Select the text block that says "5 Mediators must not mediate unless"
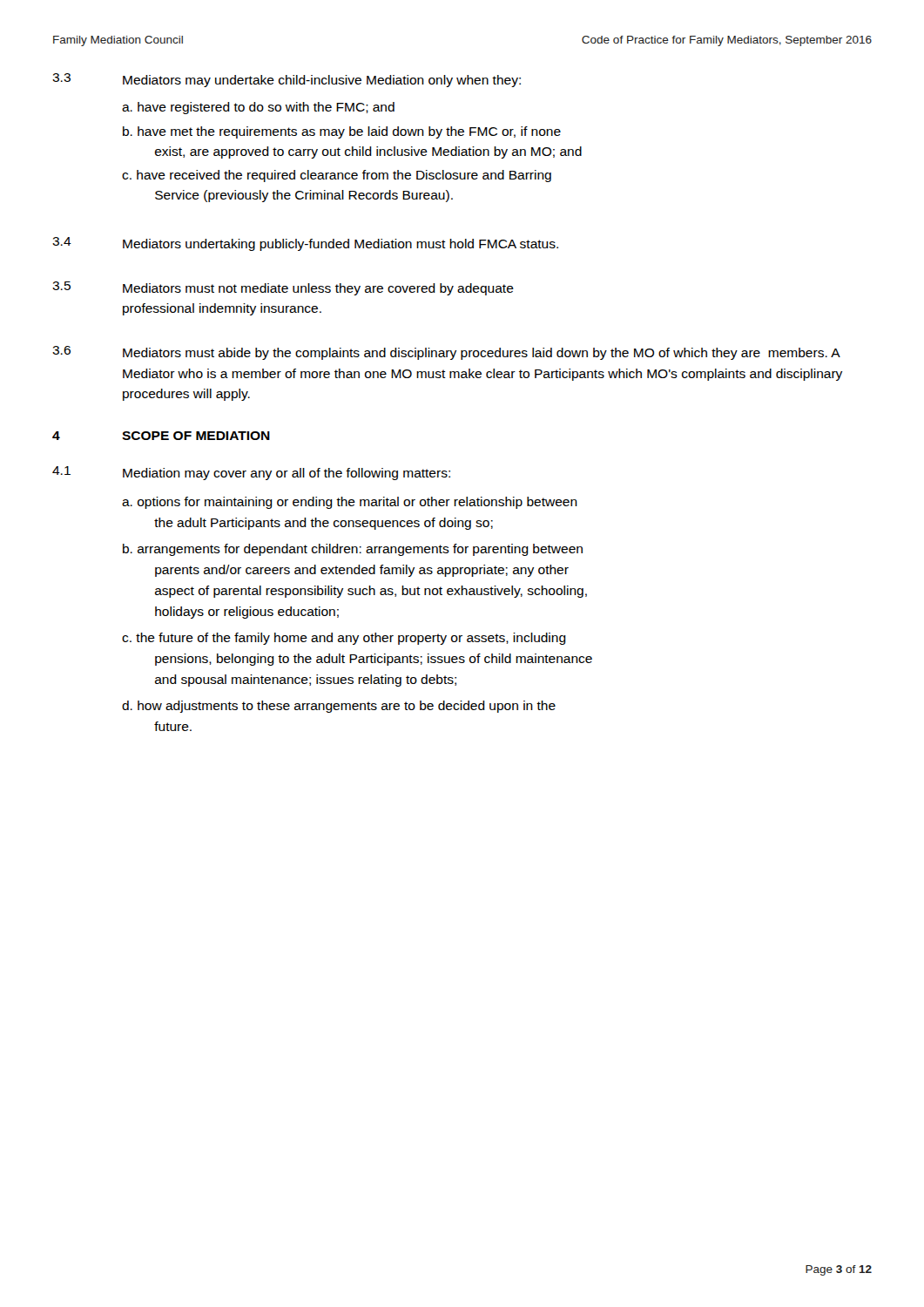The width and height of the screenshot is (924, 1307). [x=462, y=298]
